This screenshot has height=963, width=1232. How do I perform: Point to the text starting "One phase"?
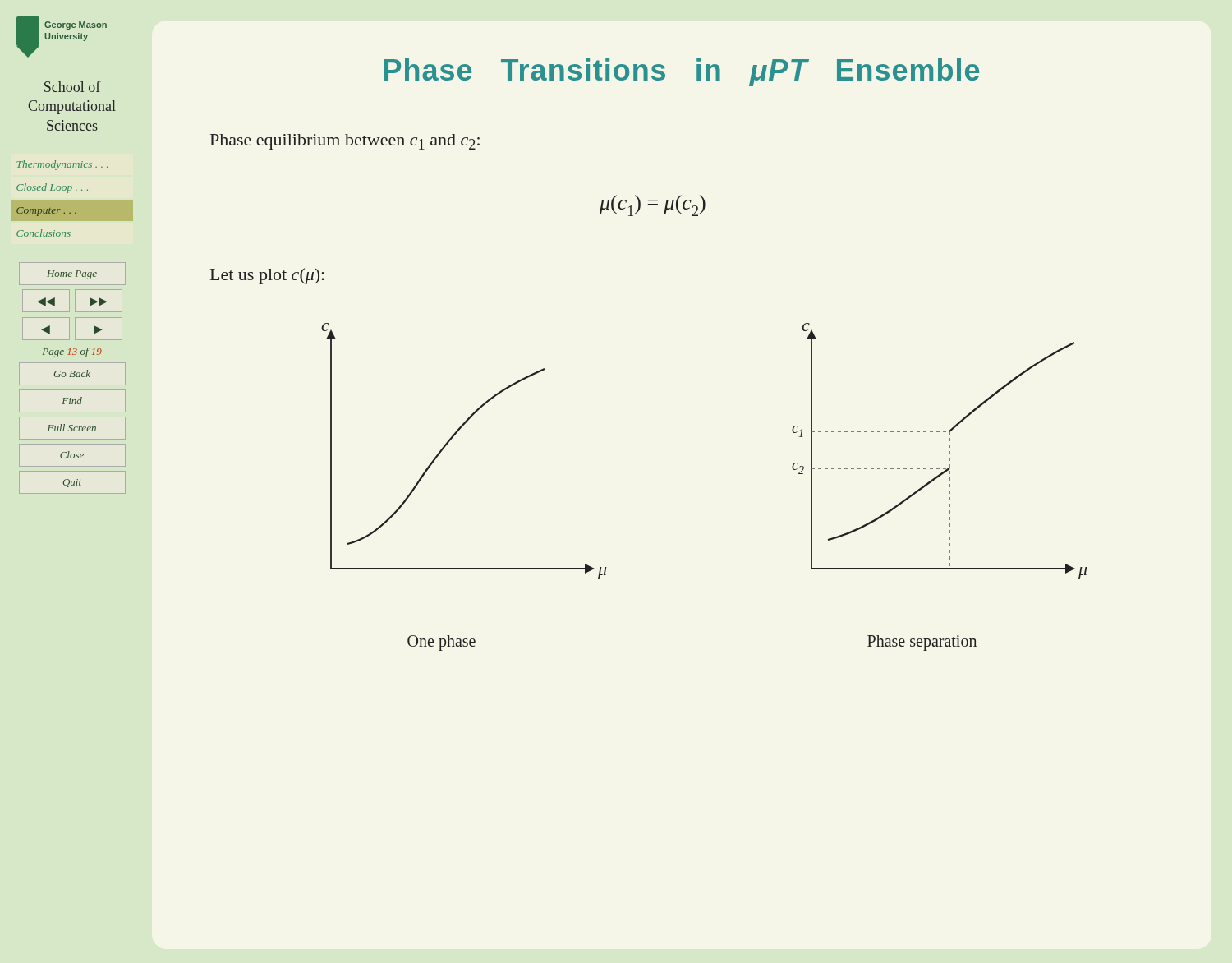click(441, 641)
